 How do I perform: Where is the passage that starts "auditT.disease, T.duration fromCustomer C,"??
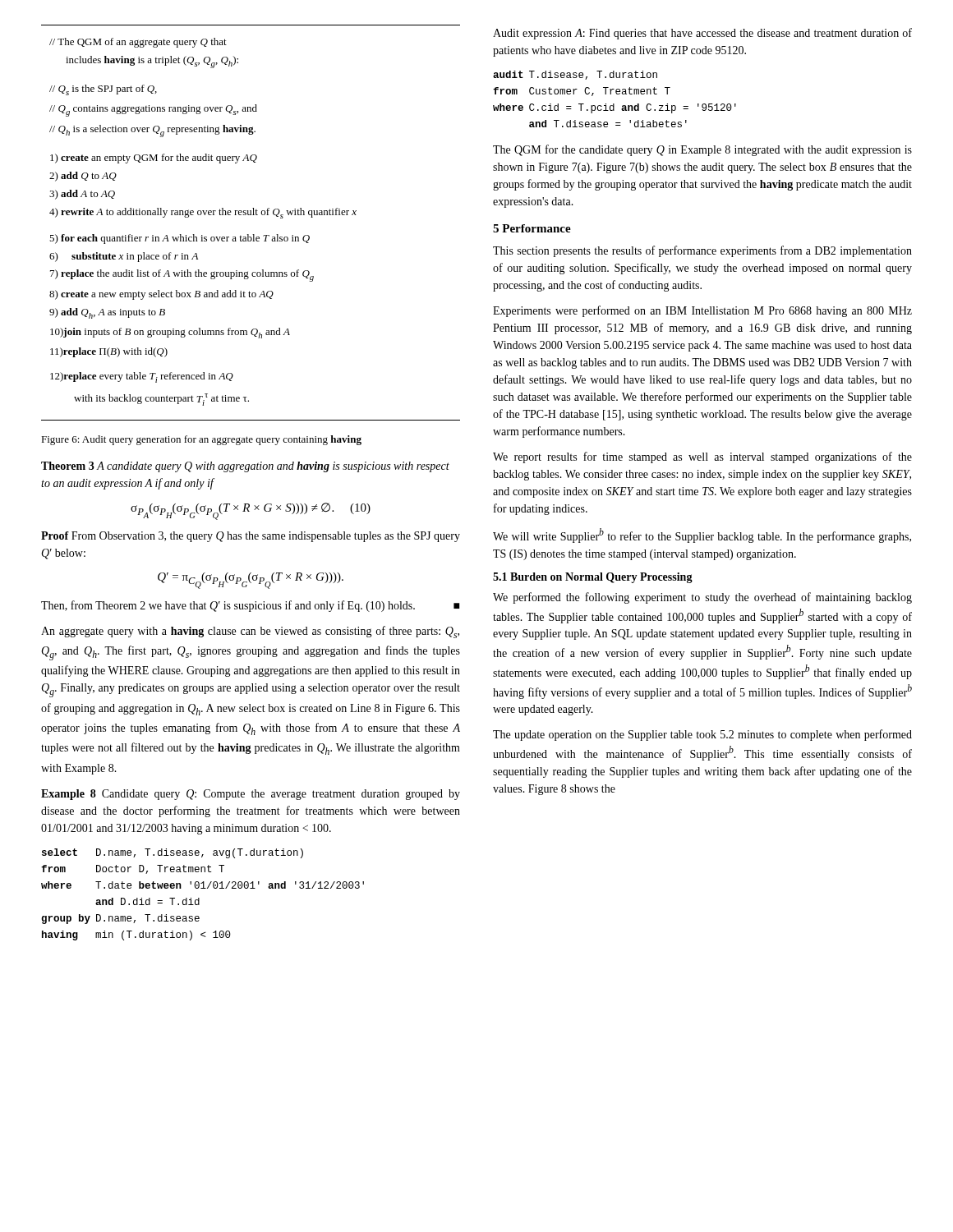[618, 100]
